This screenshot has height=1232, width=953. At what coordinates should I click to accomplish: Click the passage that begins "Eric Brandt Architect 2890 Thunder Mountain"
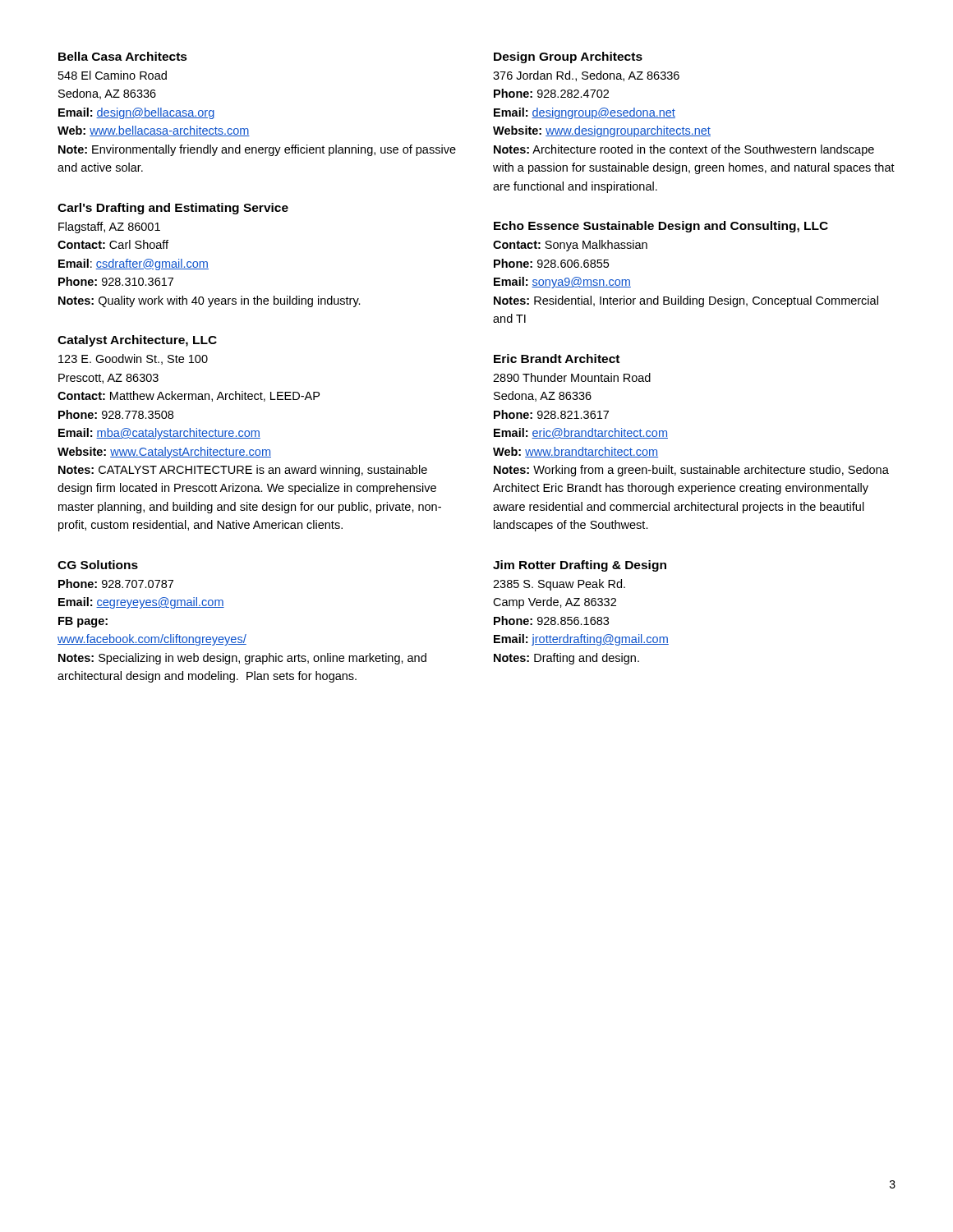click(557, 359)
